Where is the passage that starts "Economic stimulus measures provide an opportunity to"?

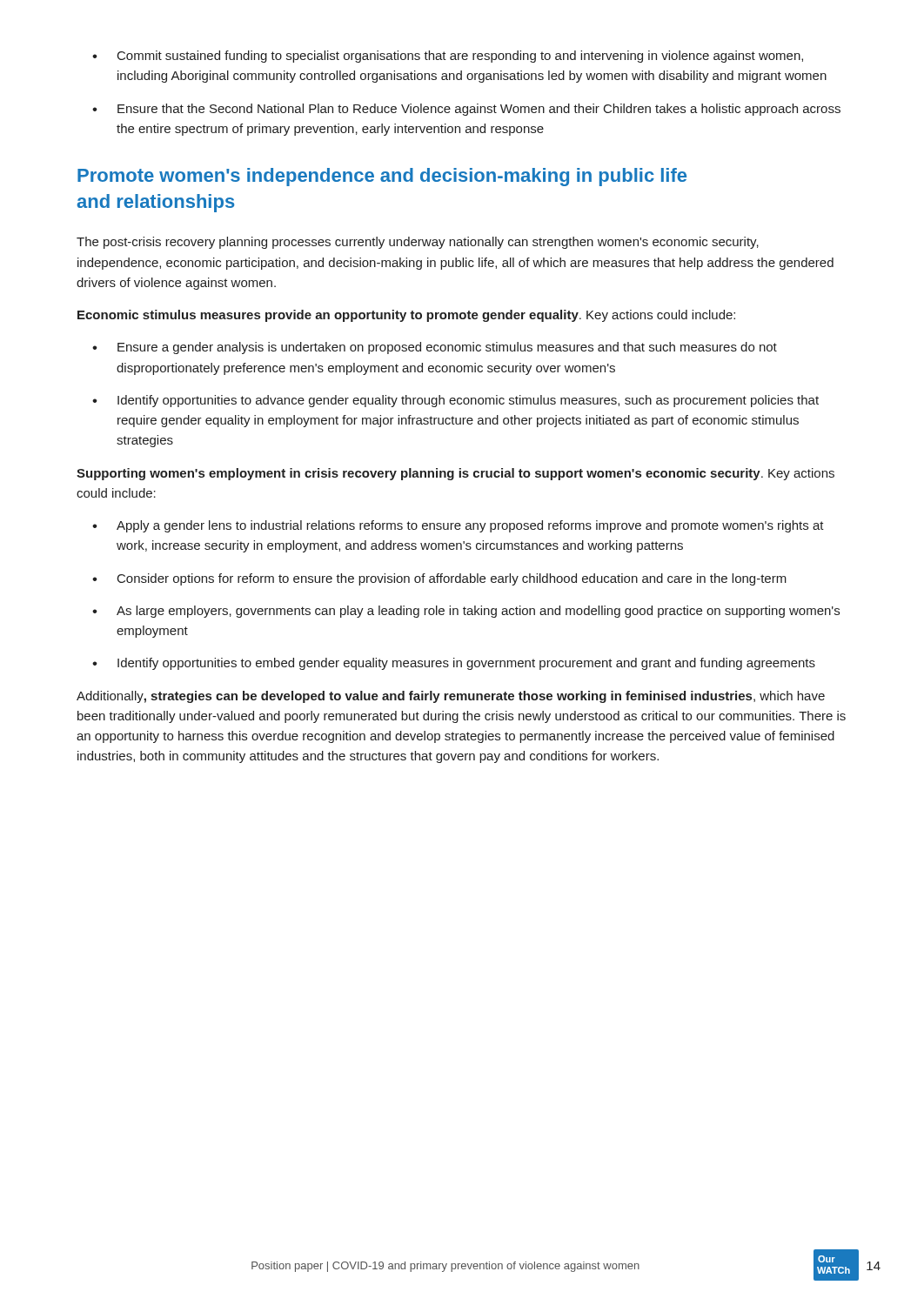point(407,315)
